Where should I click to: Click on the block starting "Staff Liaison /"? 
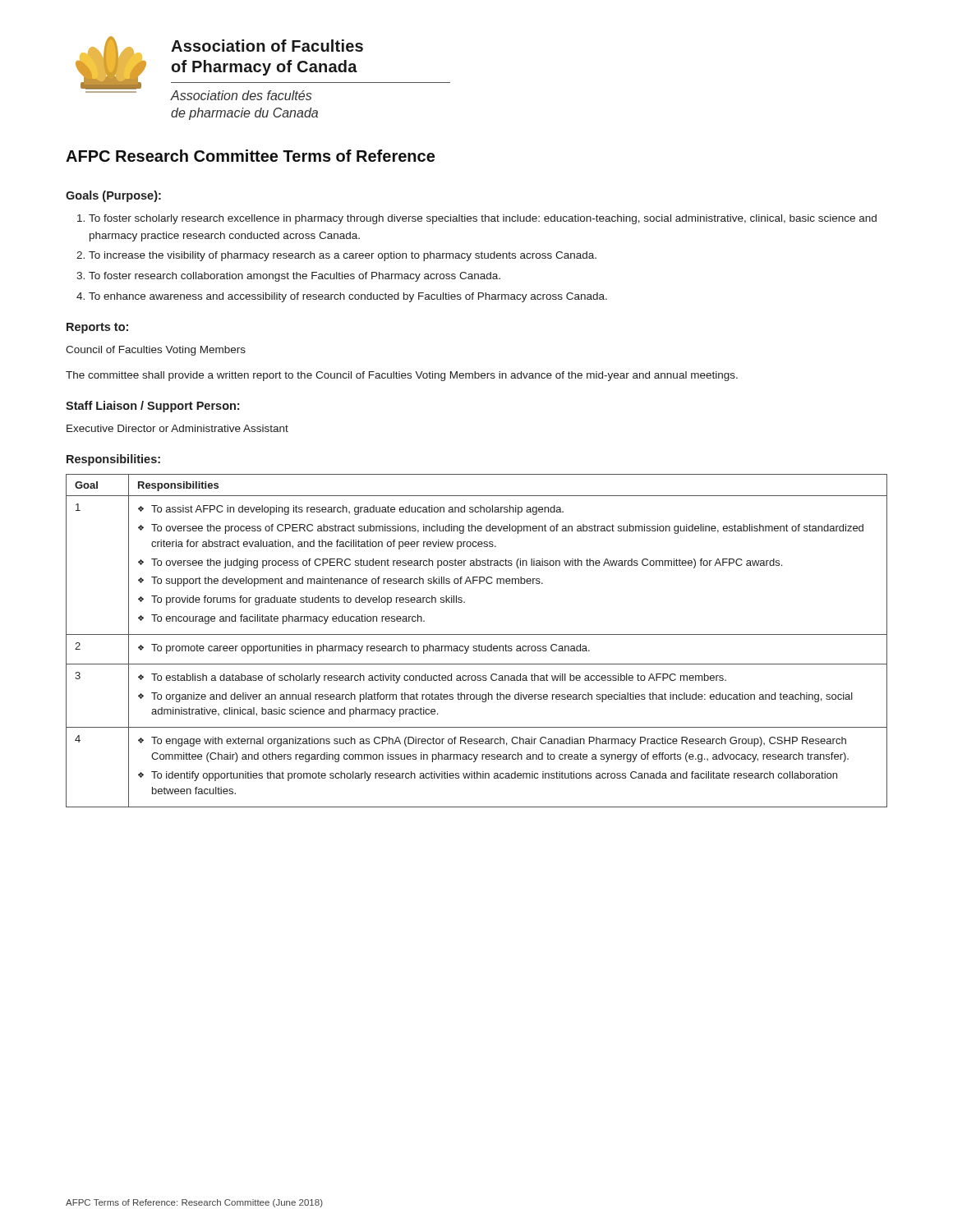click(153, 406)
